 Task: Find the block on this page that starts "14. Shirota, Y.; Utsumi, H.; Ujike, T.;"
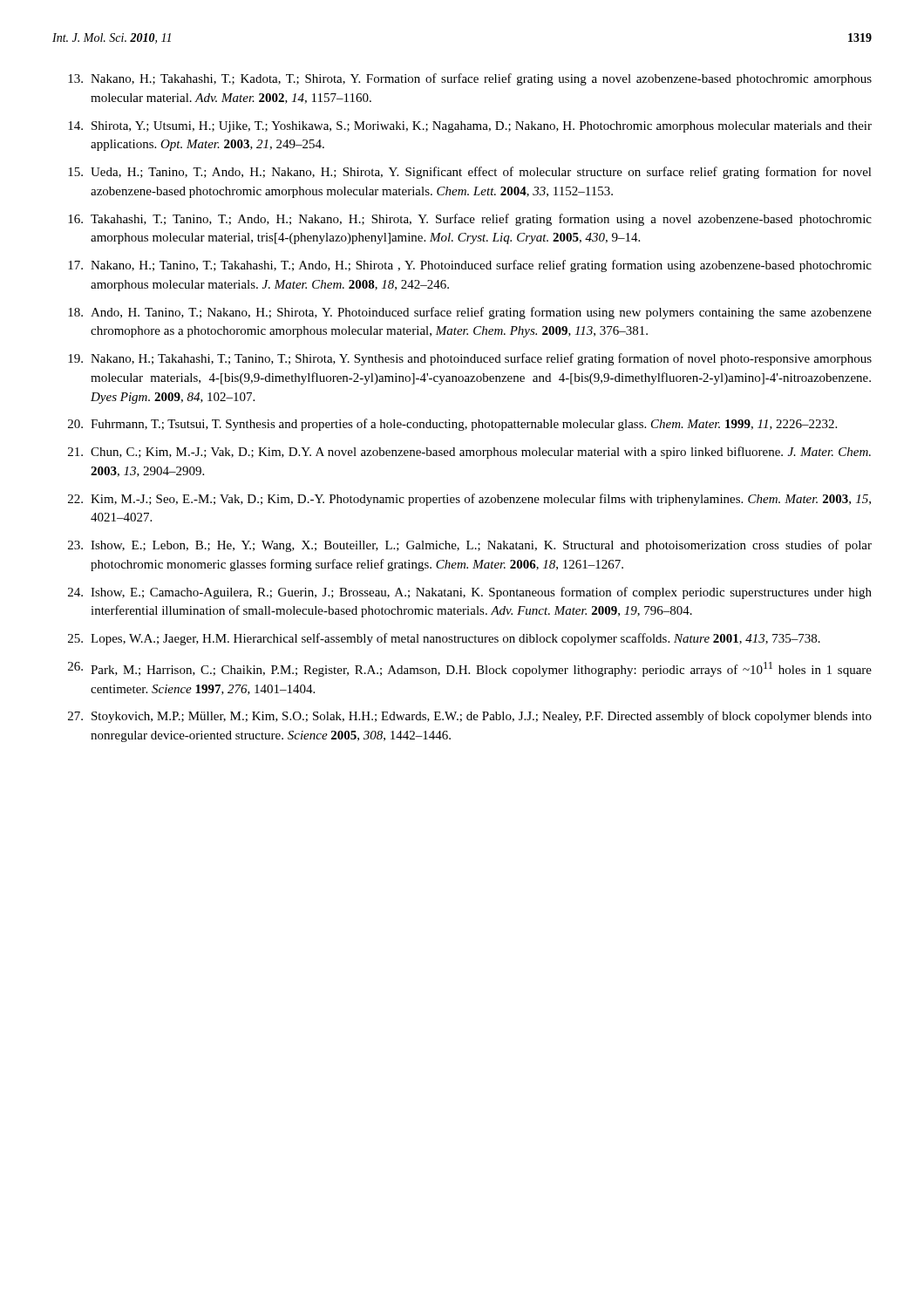pos(462,135)
